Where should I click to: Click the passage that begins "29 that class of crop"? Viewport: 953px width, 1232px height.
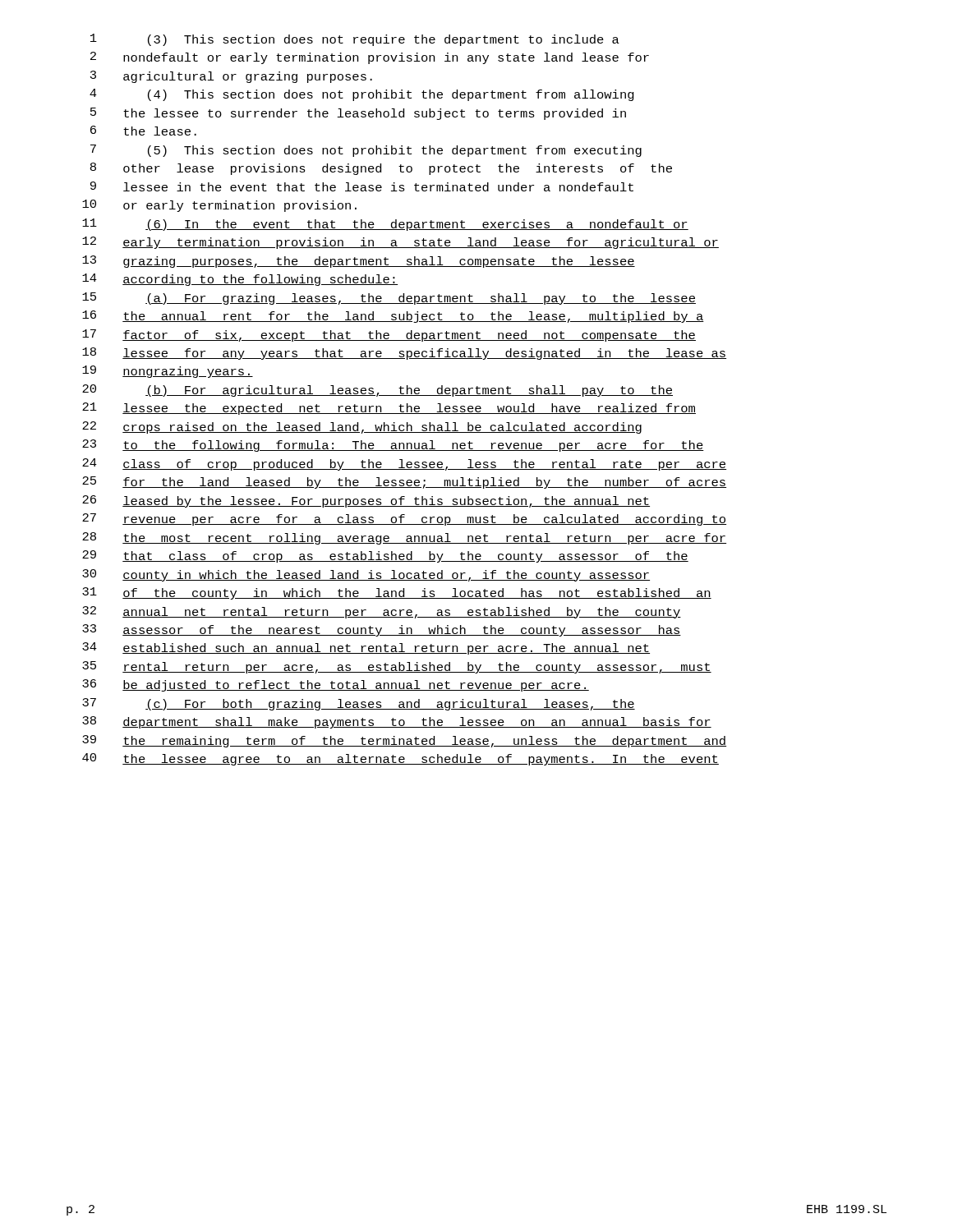(476, 557)
